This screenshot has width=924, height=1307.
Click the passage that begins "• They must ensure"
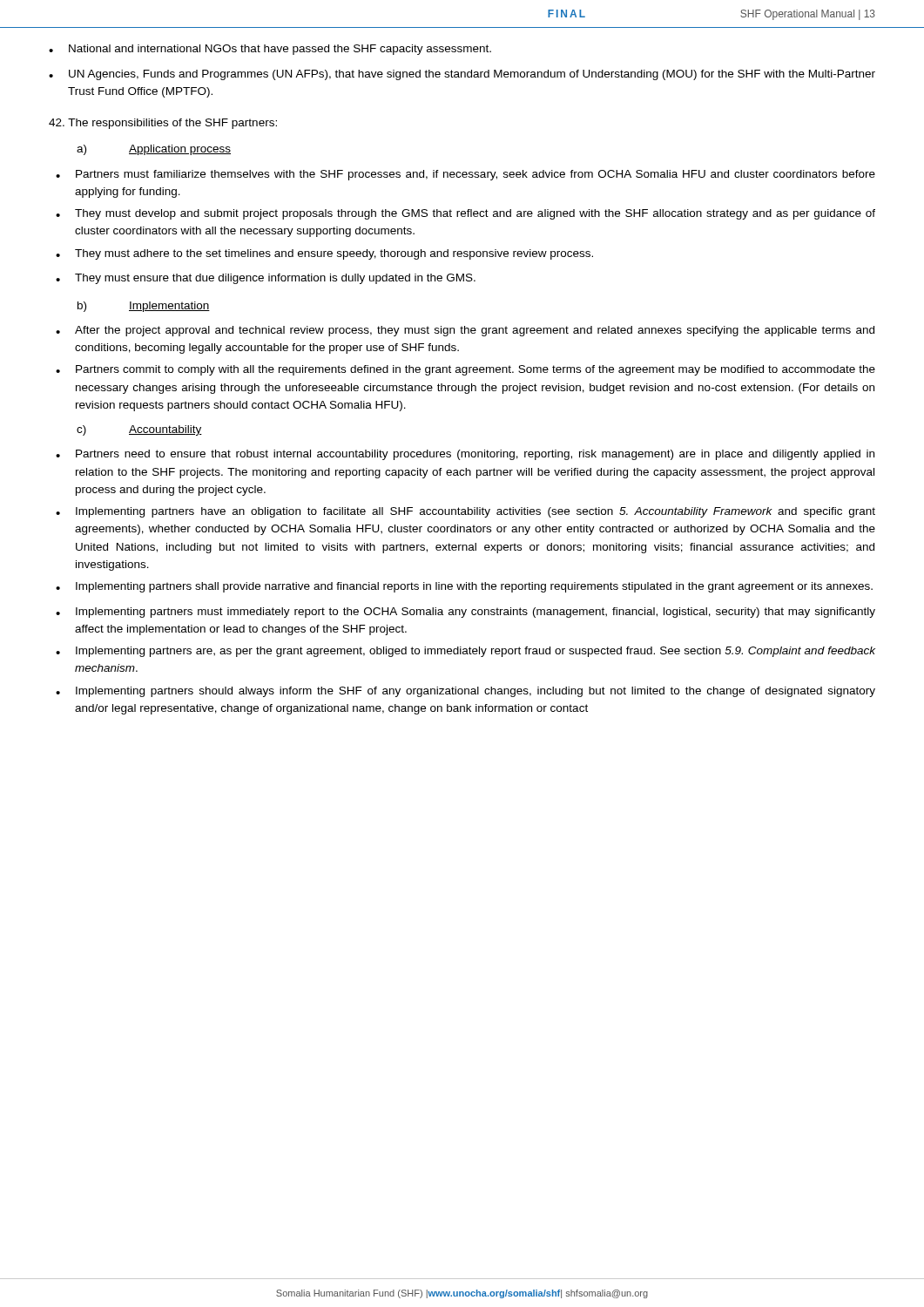(465, 280)
